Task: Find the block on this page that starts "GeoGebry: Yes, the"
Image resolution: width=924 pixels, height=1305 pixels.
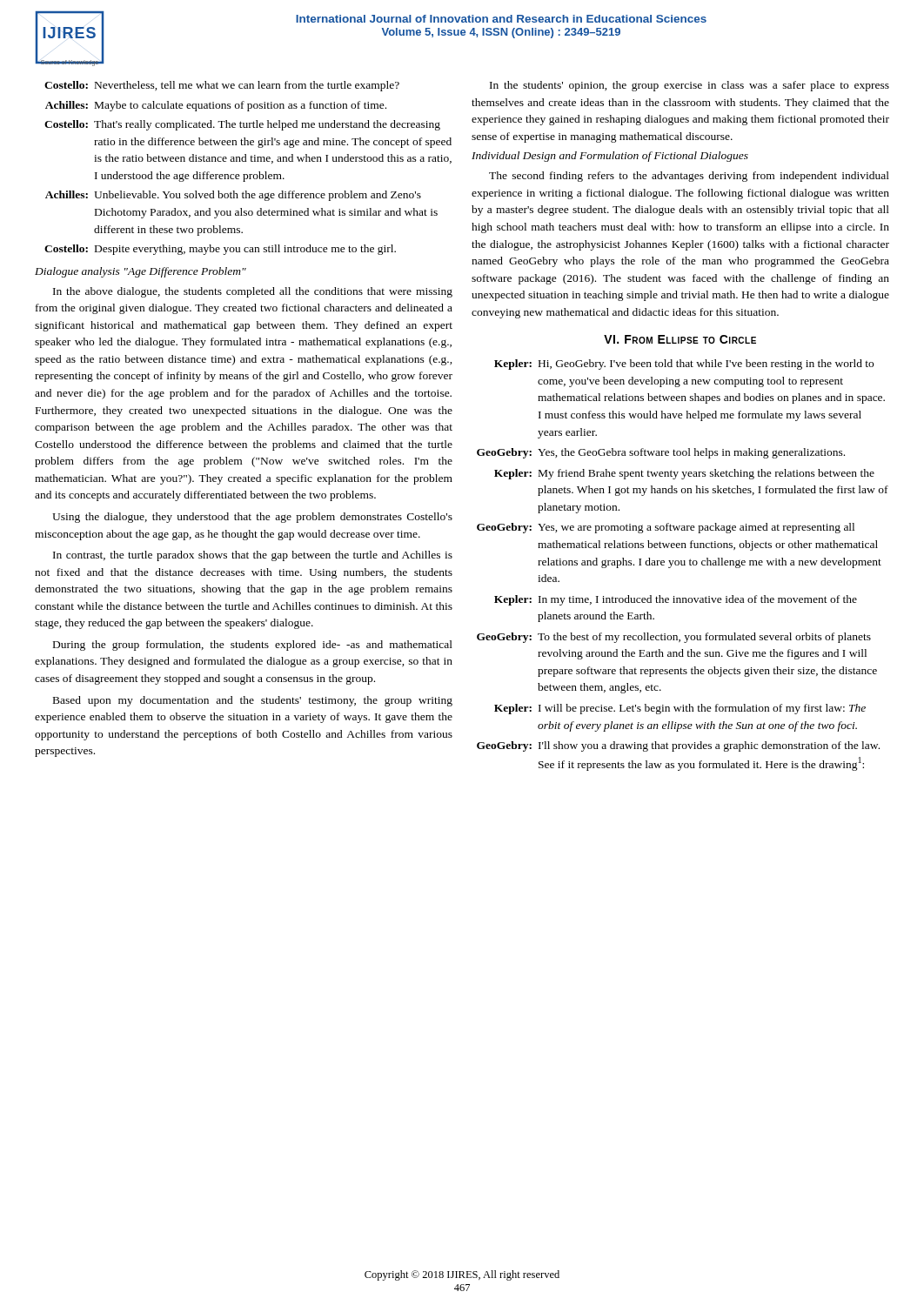Action: 680,452
